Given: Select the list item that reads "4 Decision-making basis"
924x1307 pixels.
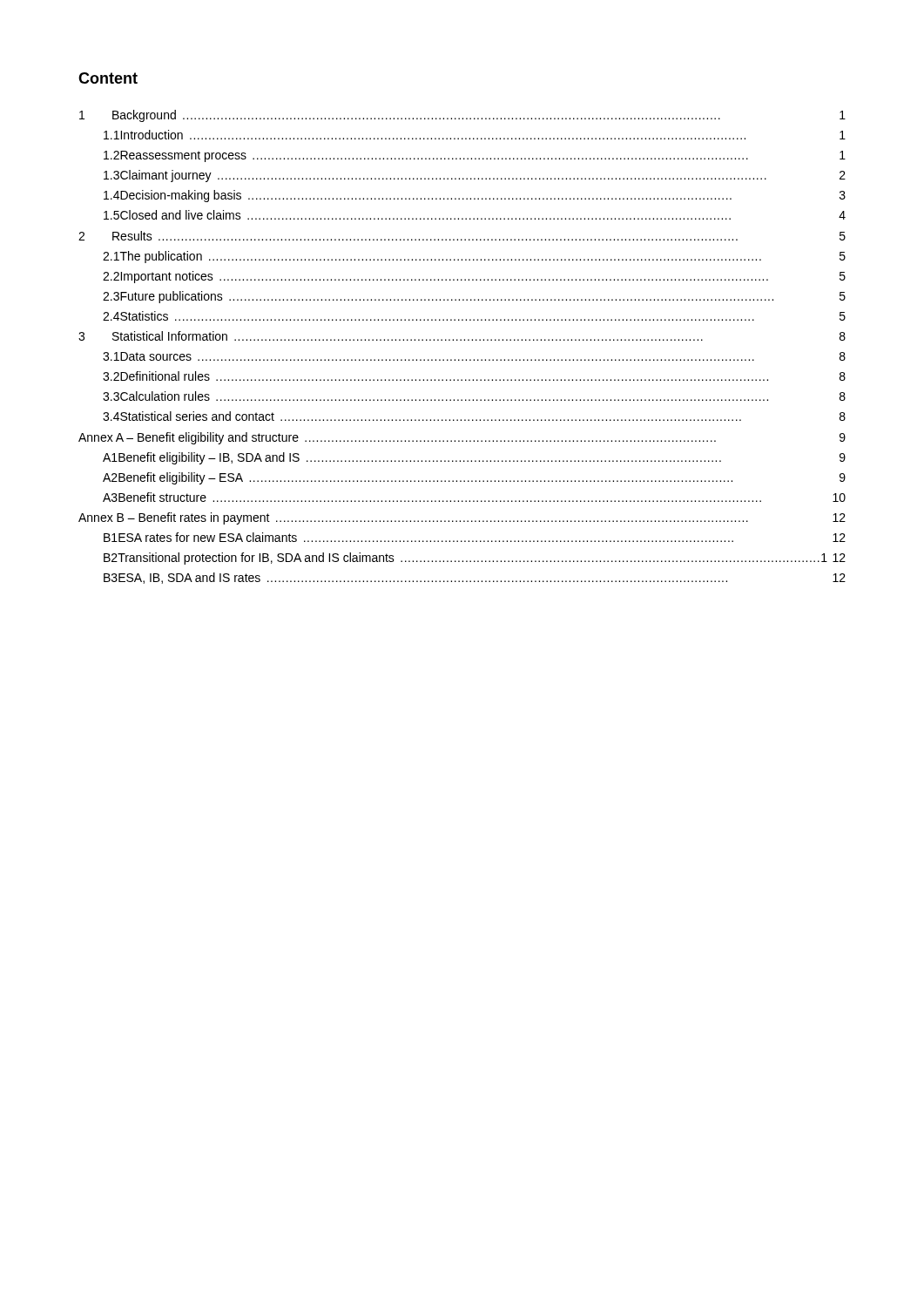Looking at the screenshot, I should (462, 196).
